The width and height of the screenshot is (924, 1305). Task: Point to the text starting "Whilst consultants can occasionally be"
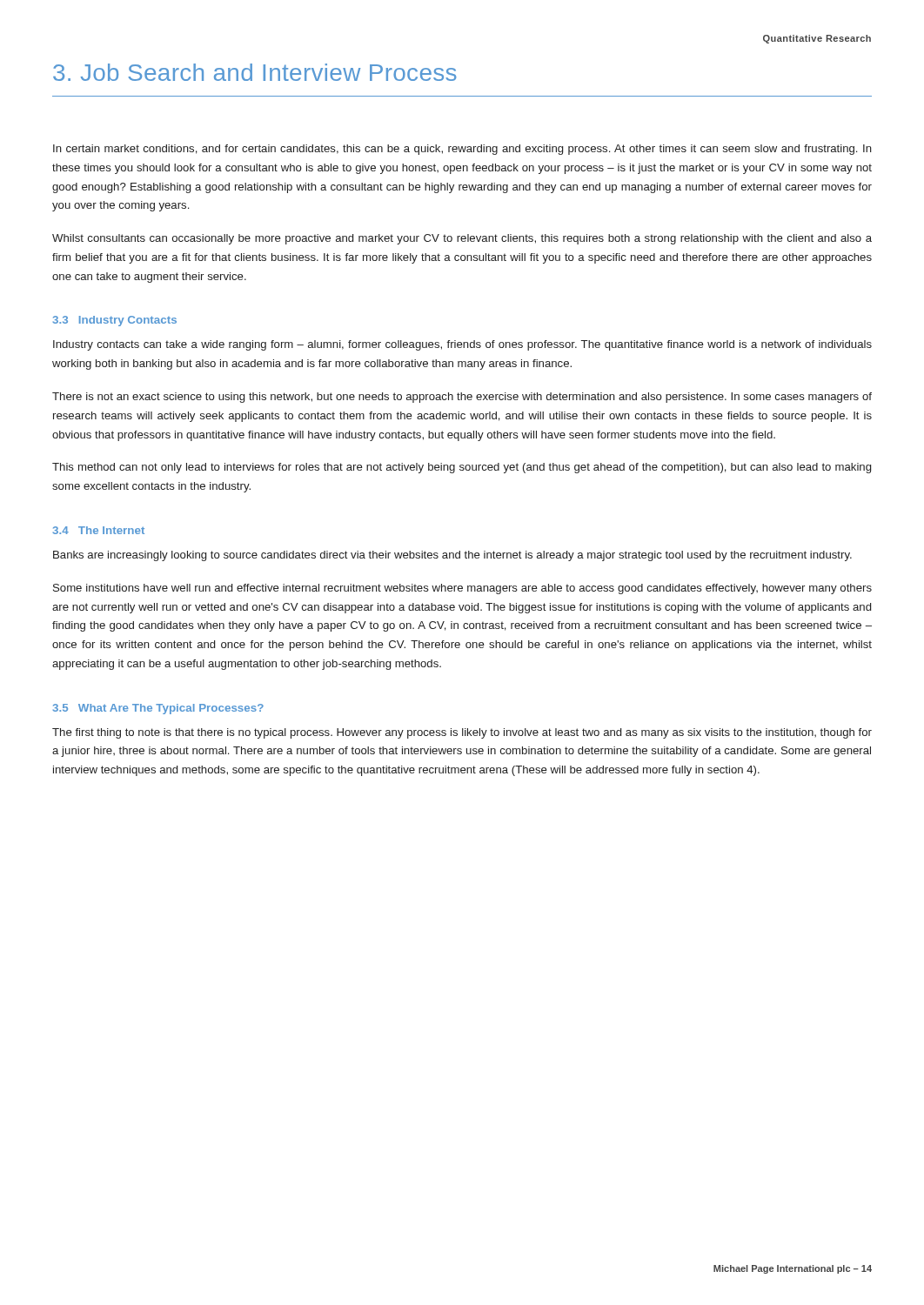point(462,257)
